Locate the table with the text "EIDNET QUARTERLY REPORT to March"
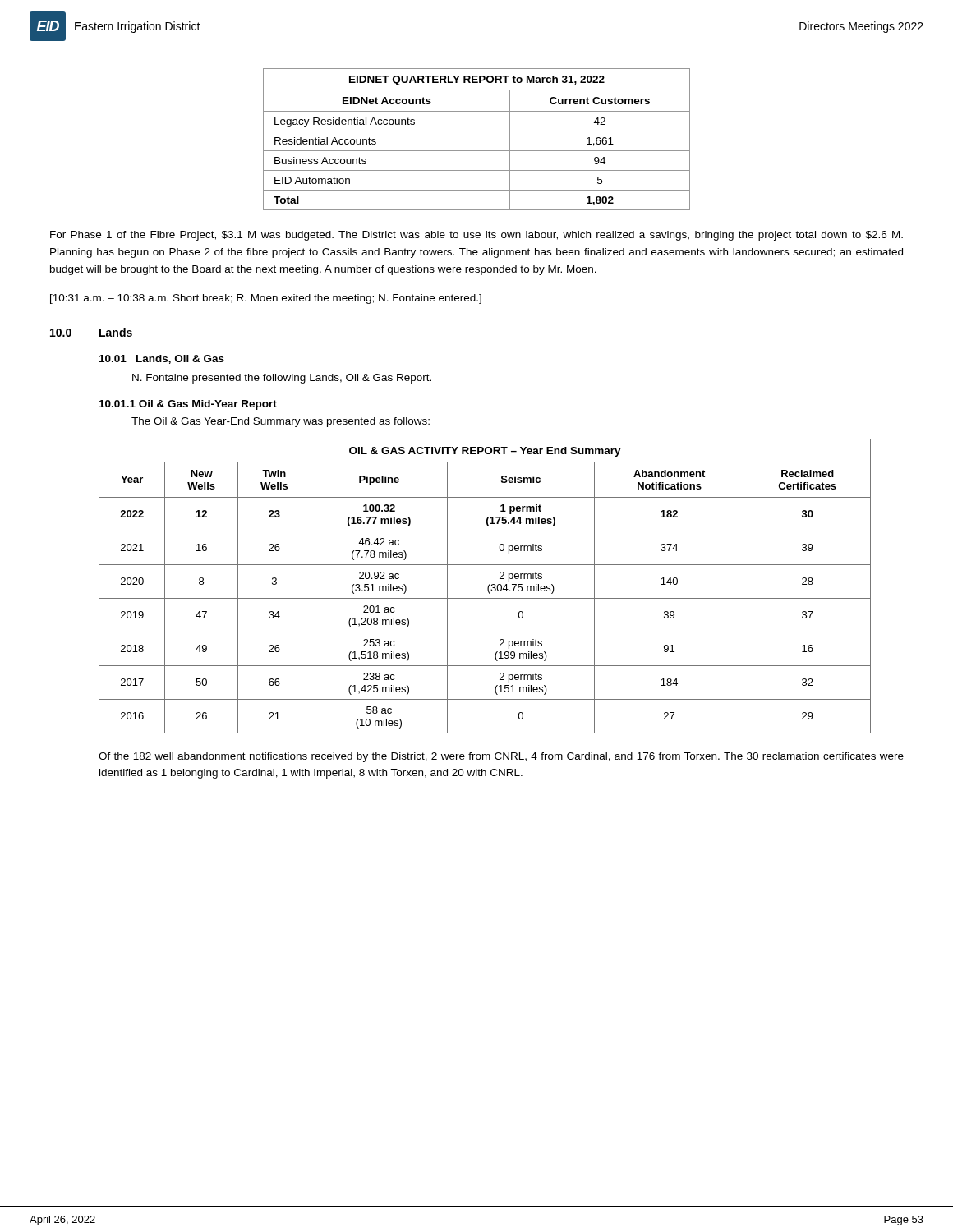Viewport: 953px width, 1232px height. [476, 139]
